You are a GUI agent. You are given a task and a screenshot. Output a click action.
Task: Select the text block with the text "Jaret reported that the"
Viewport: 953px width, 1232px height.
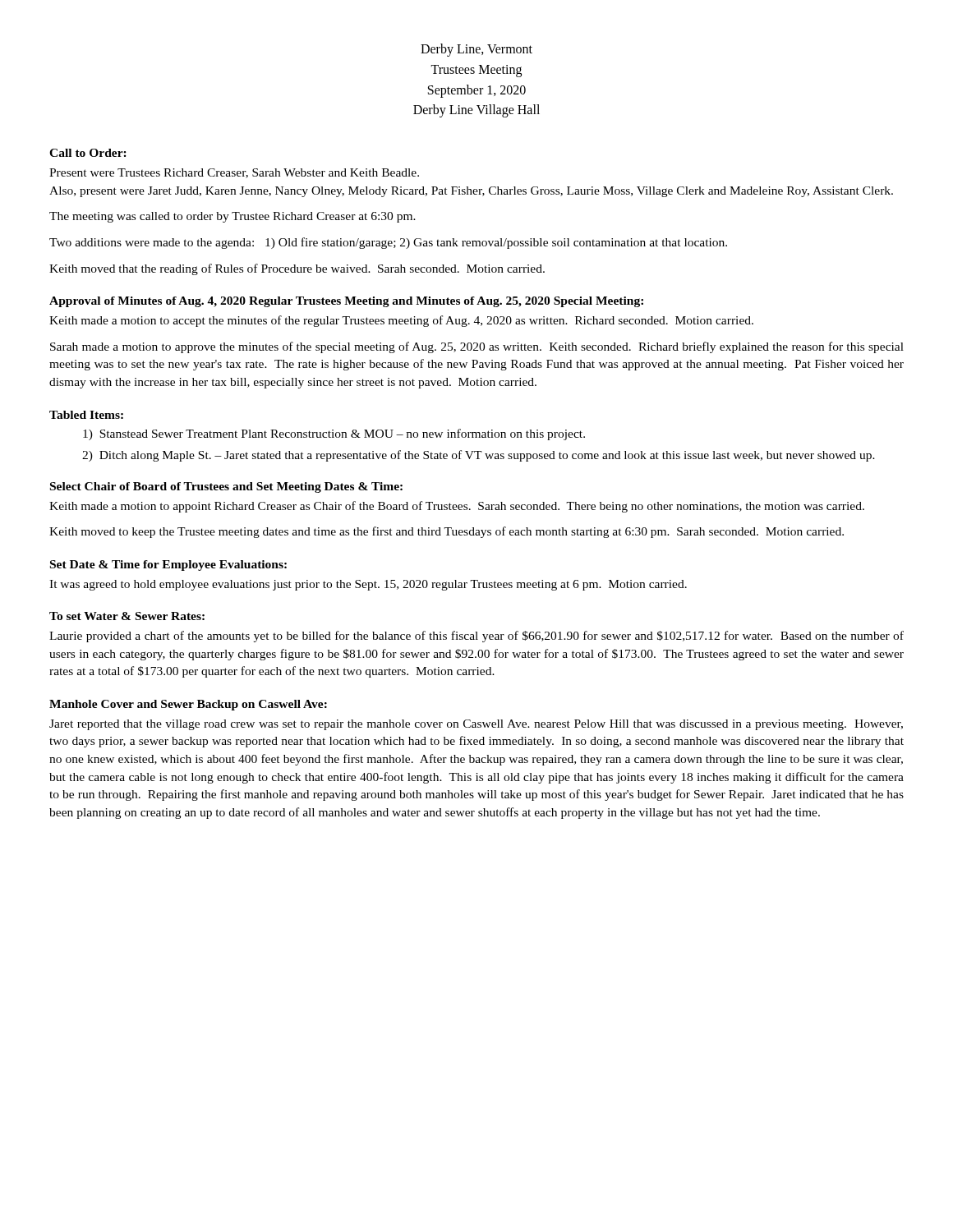point(476,767)
